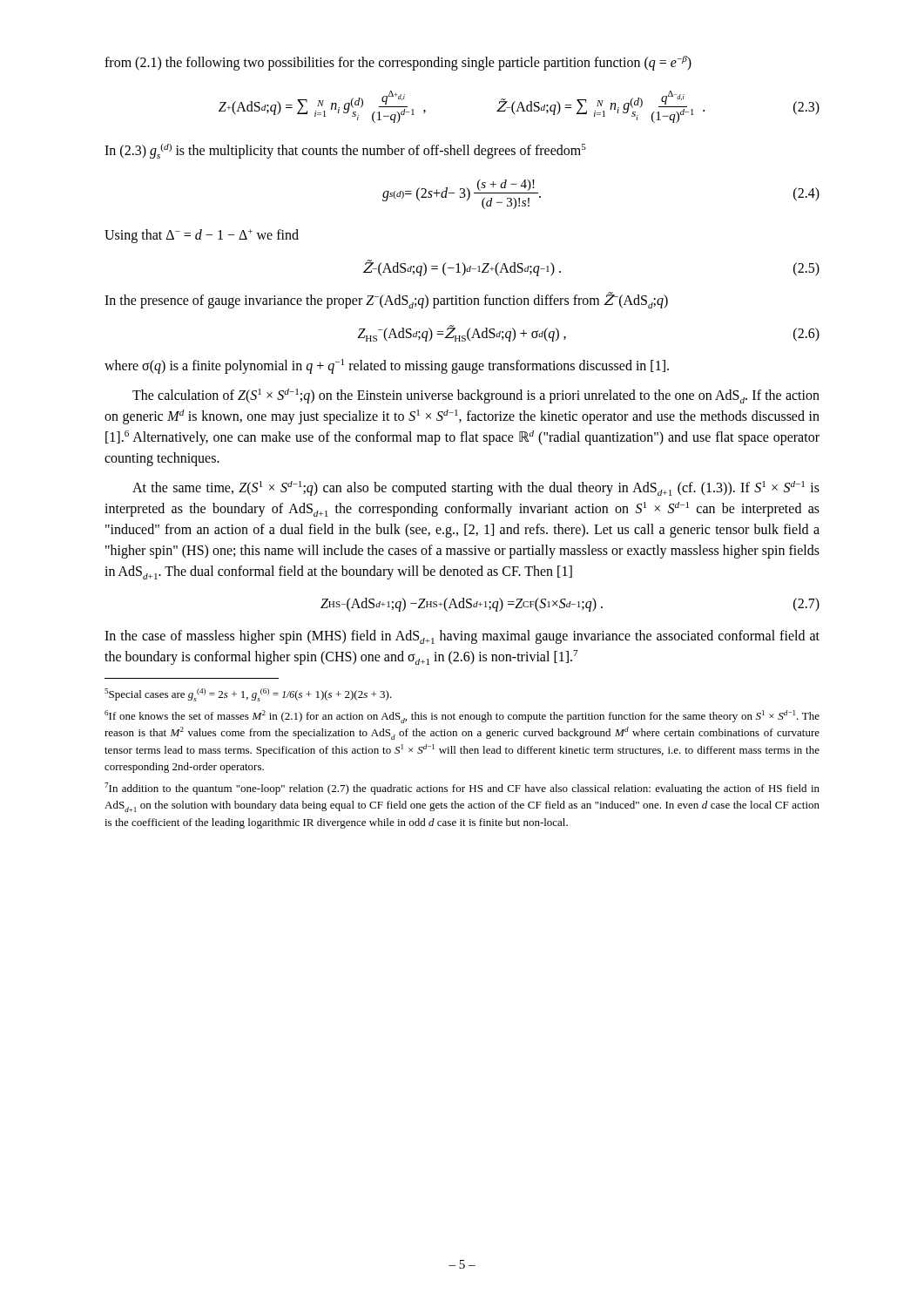Click on the text block containing "where σ(q) is a finite polynomial in"

coord(387,366)
